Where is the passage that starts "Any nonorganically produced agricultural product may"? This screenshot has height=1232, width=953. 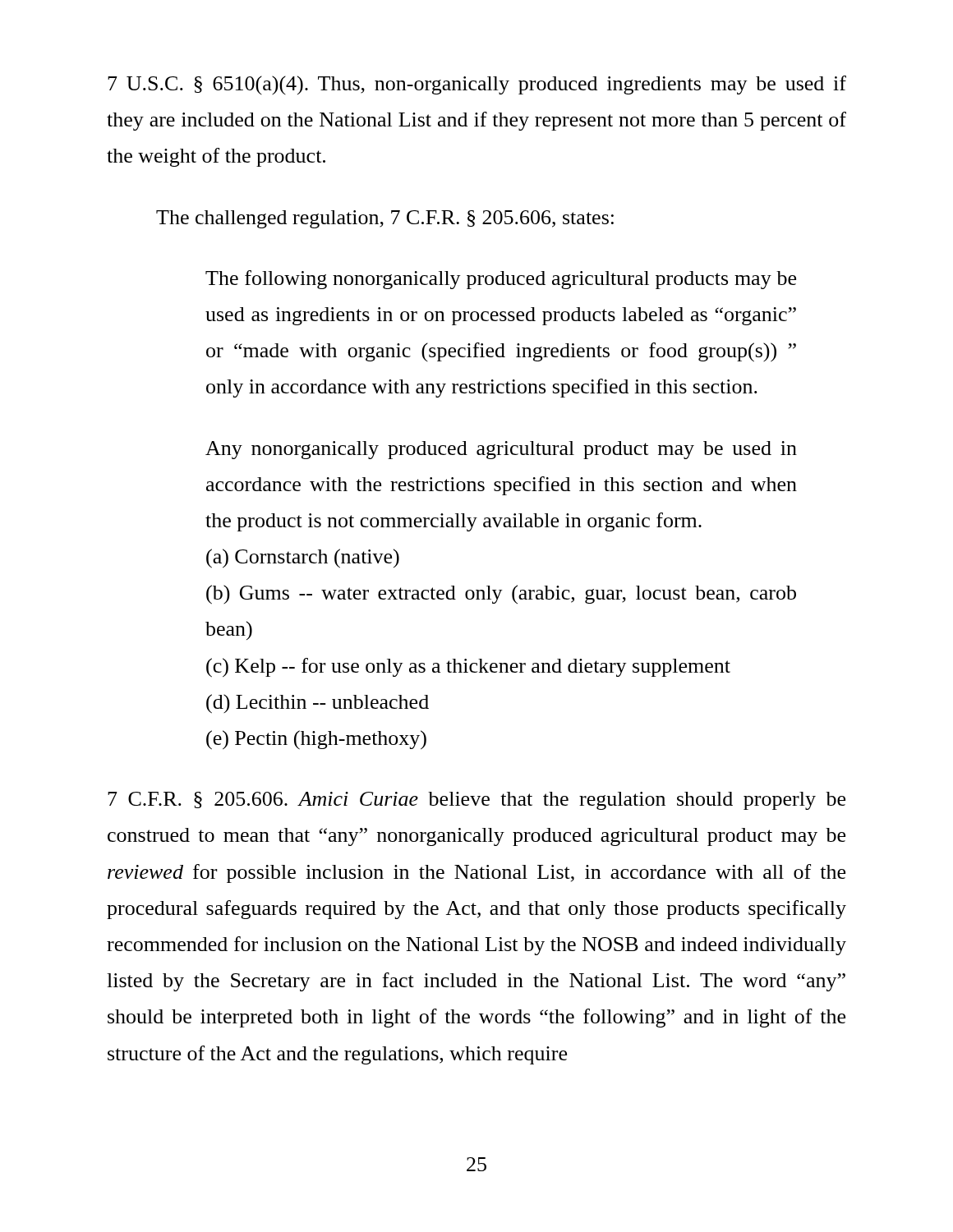501,484
